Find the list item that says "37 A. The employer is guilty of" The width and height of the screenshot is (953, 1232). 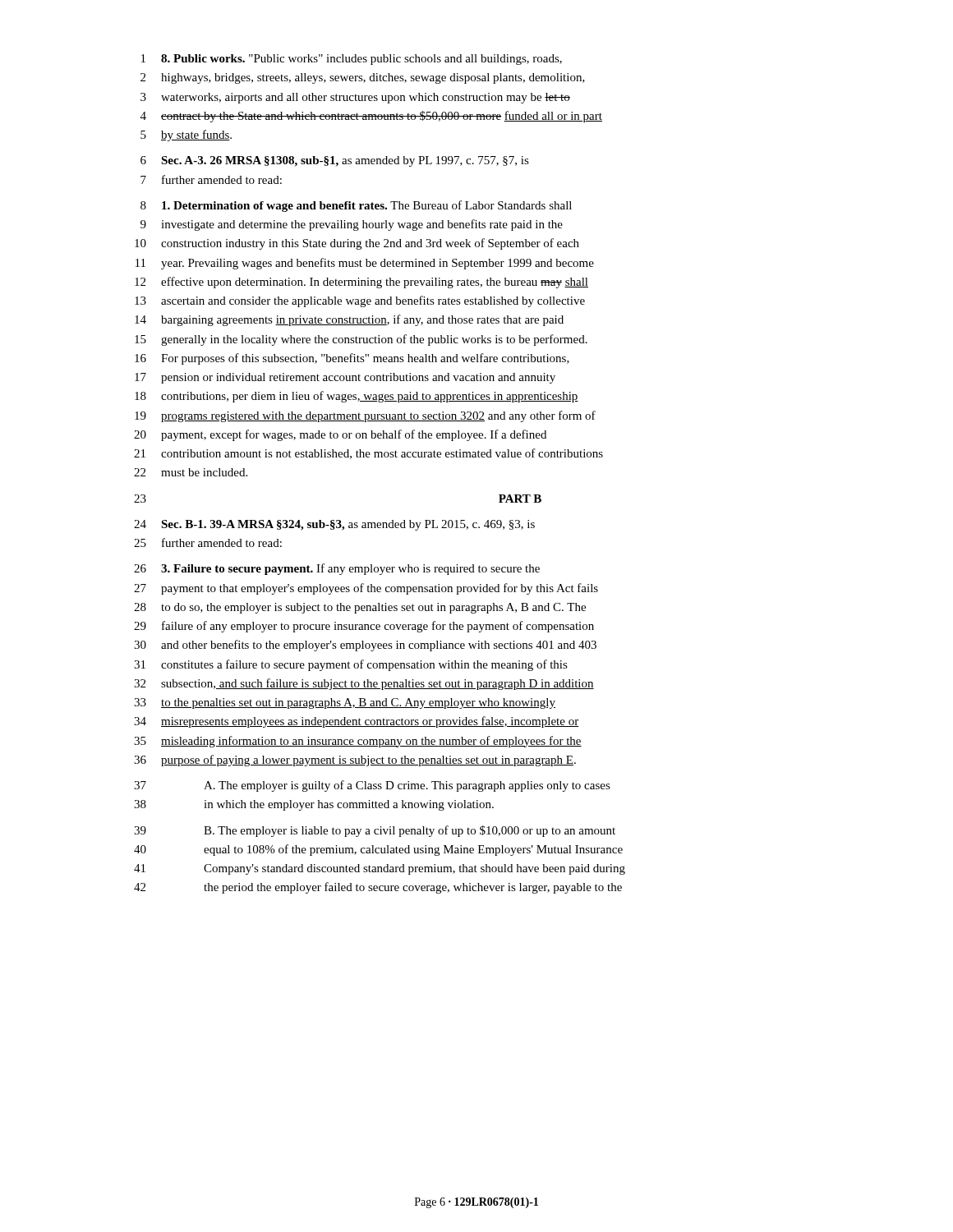pyautogui.click(x=493, y=795)
